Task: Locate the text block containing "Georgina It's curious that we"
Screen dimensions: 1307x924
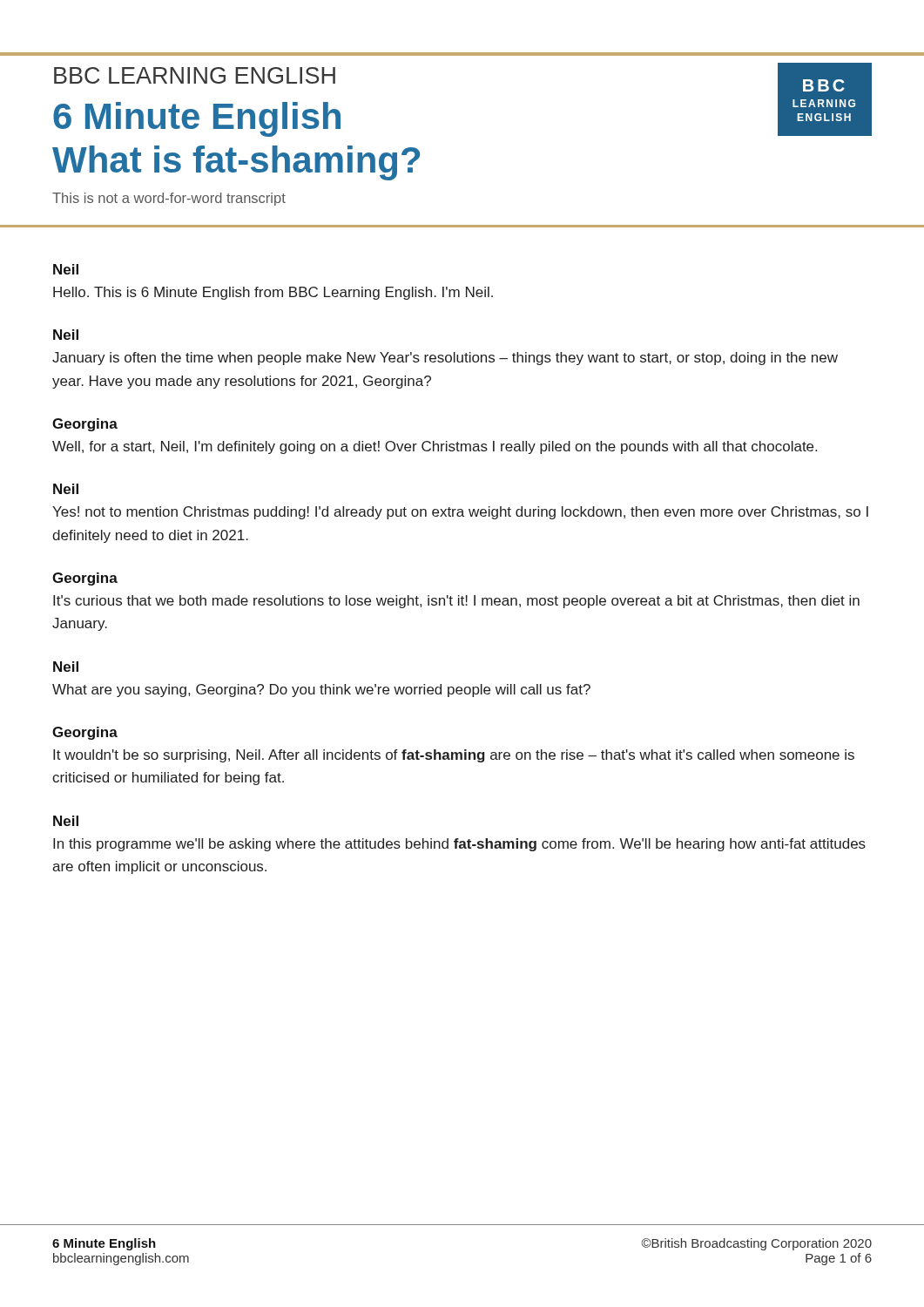Action: coord(462,603)
